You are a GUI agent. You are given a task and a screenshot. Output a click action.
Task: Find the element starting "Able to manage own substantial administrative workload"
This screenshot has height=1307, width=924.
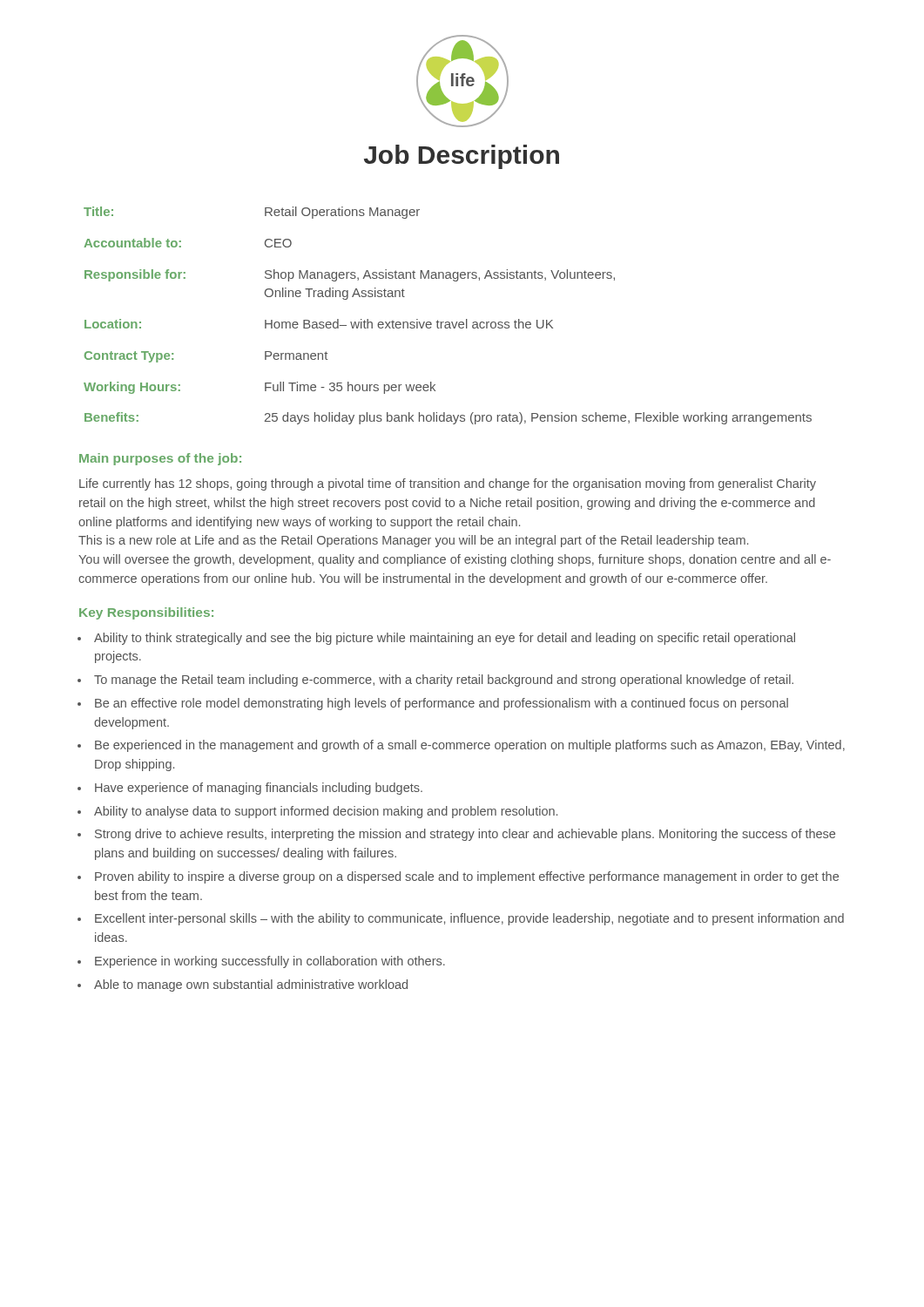coord(251,985)
